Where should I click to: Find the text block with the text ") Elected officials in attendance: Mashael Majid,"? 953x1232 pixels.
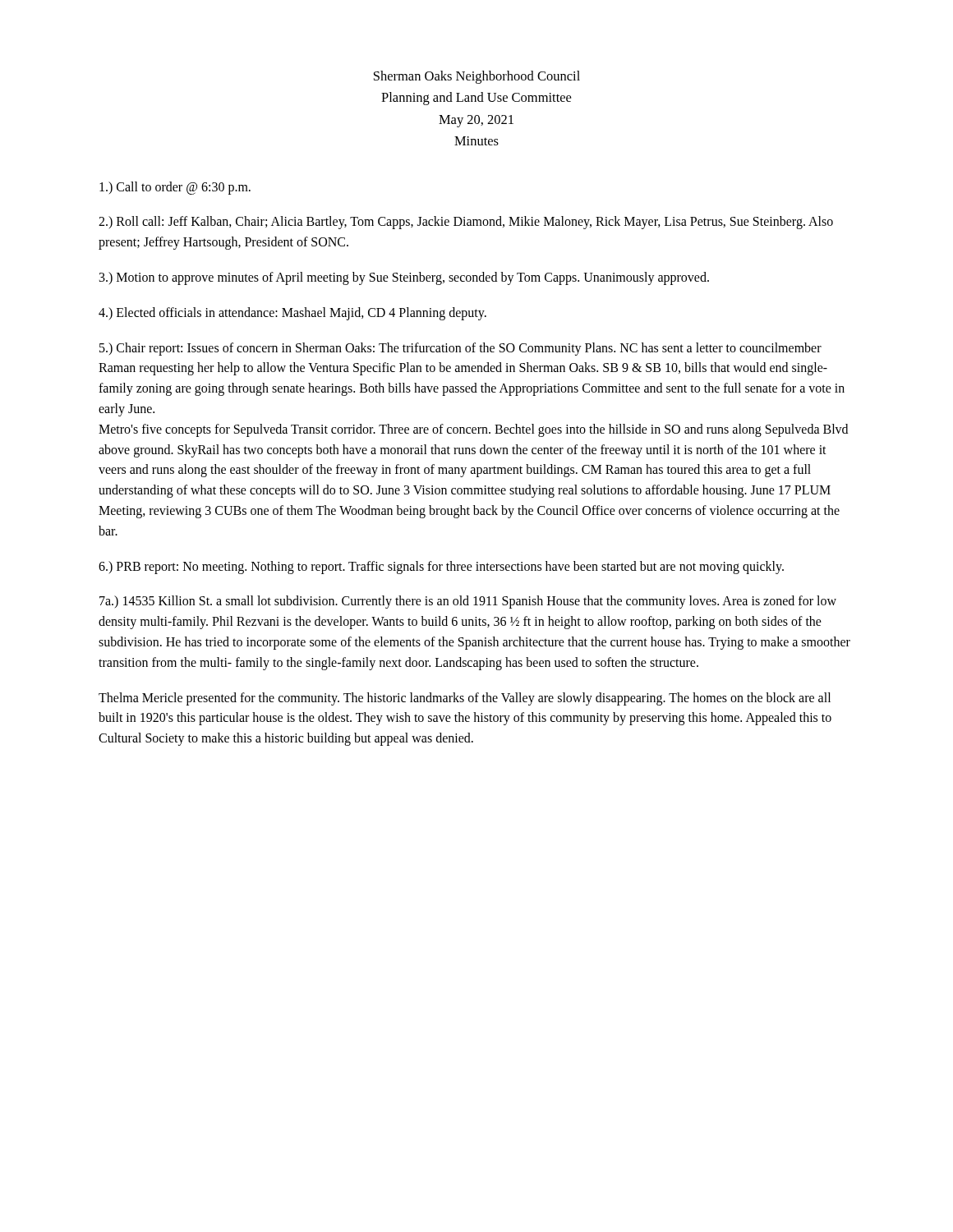pos(293,312)
